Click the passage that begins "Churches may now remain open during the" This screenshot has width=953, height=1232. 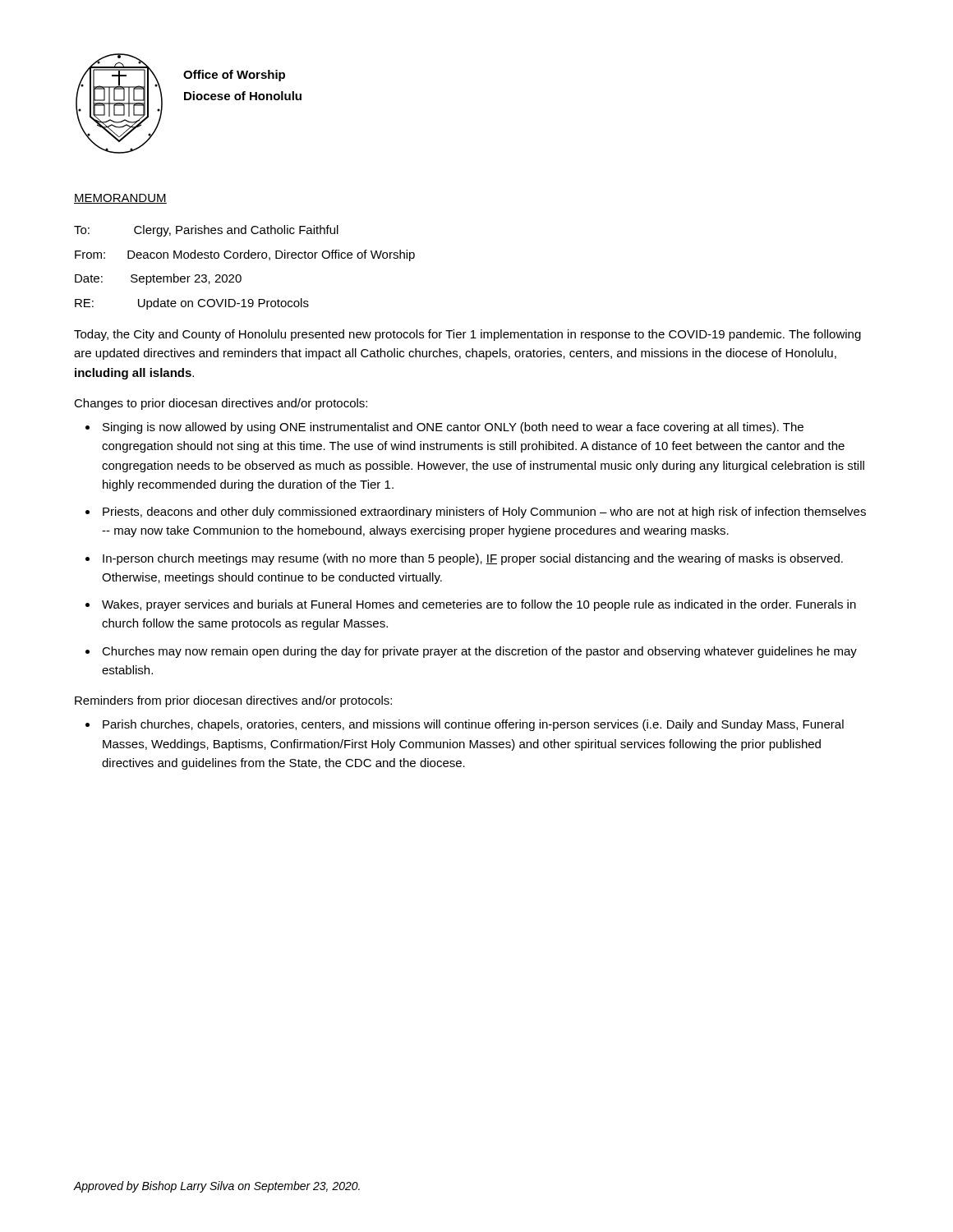(479, 660)
